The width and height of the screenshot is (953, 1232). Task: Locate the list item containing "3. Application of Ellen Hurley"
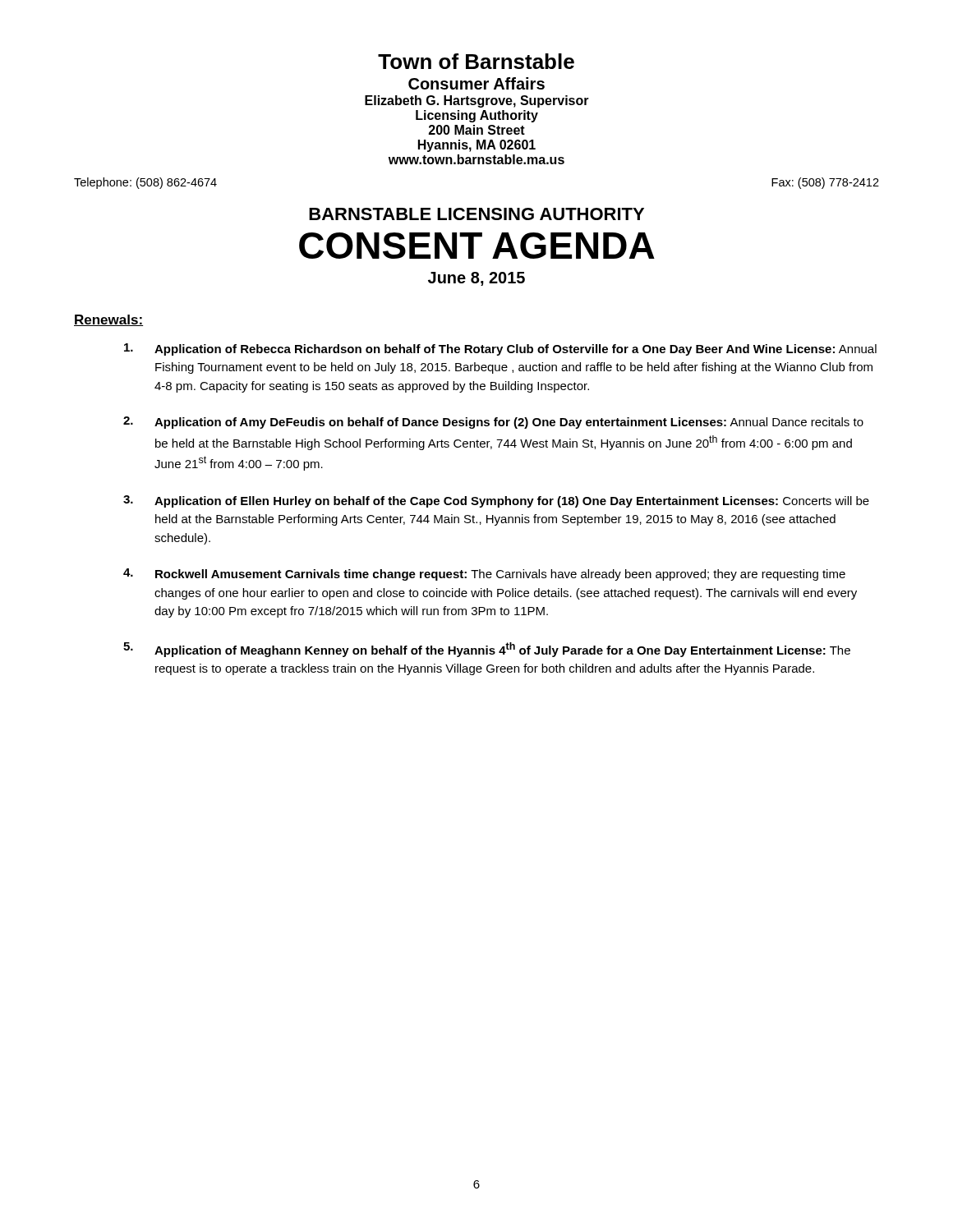pos(501,519)
